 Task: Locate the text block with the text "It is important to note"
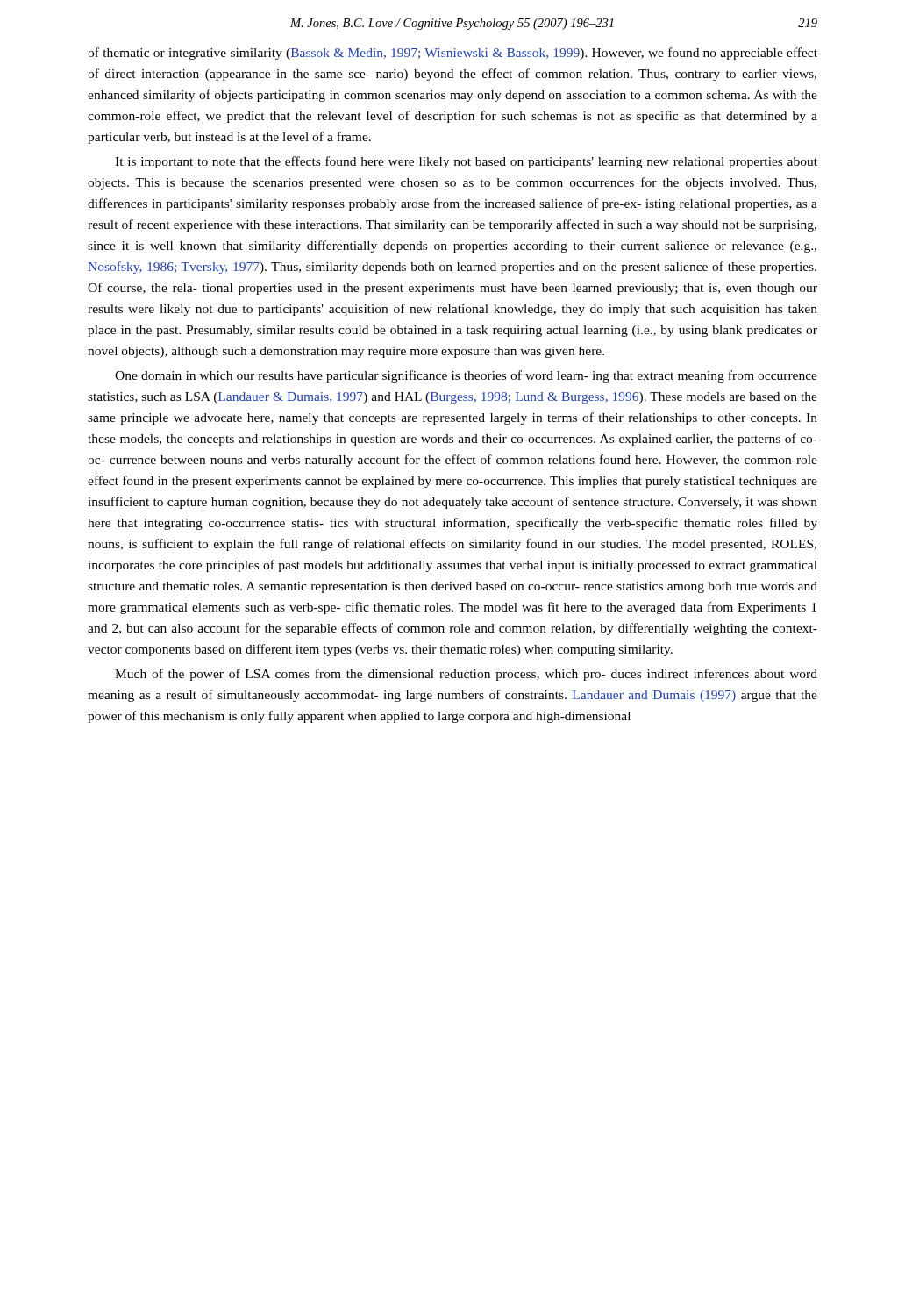[452, 256]
